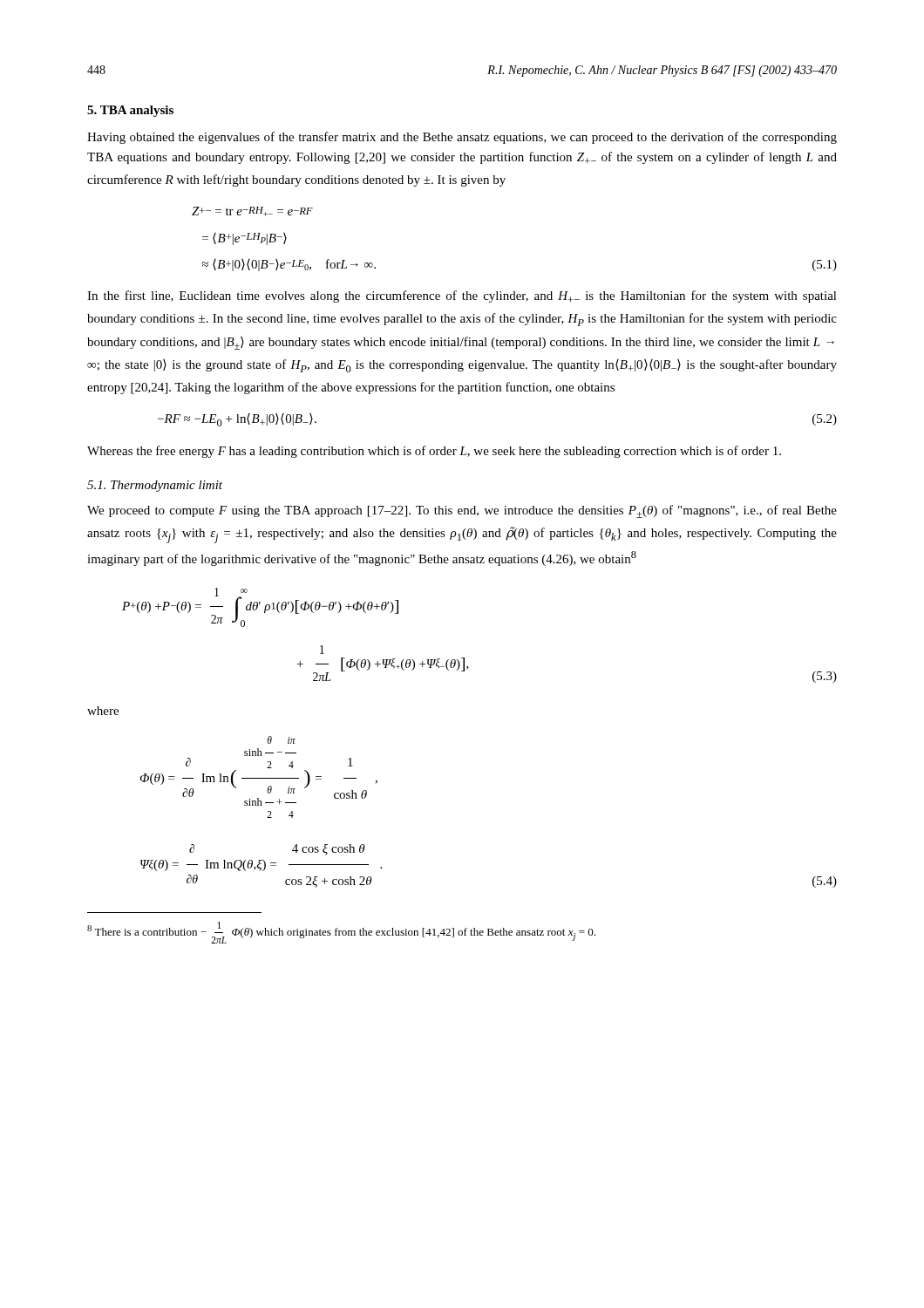Point to the text block starting "We proceed to compute F using"
924x1308 pixels.
(x=462, y=534)
